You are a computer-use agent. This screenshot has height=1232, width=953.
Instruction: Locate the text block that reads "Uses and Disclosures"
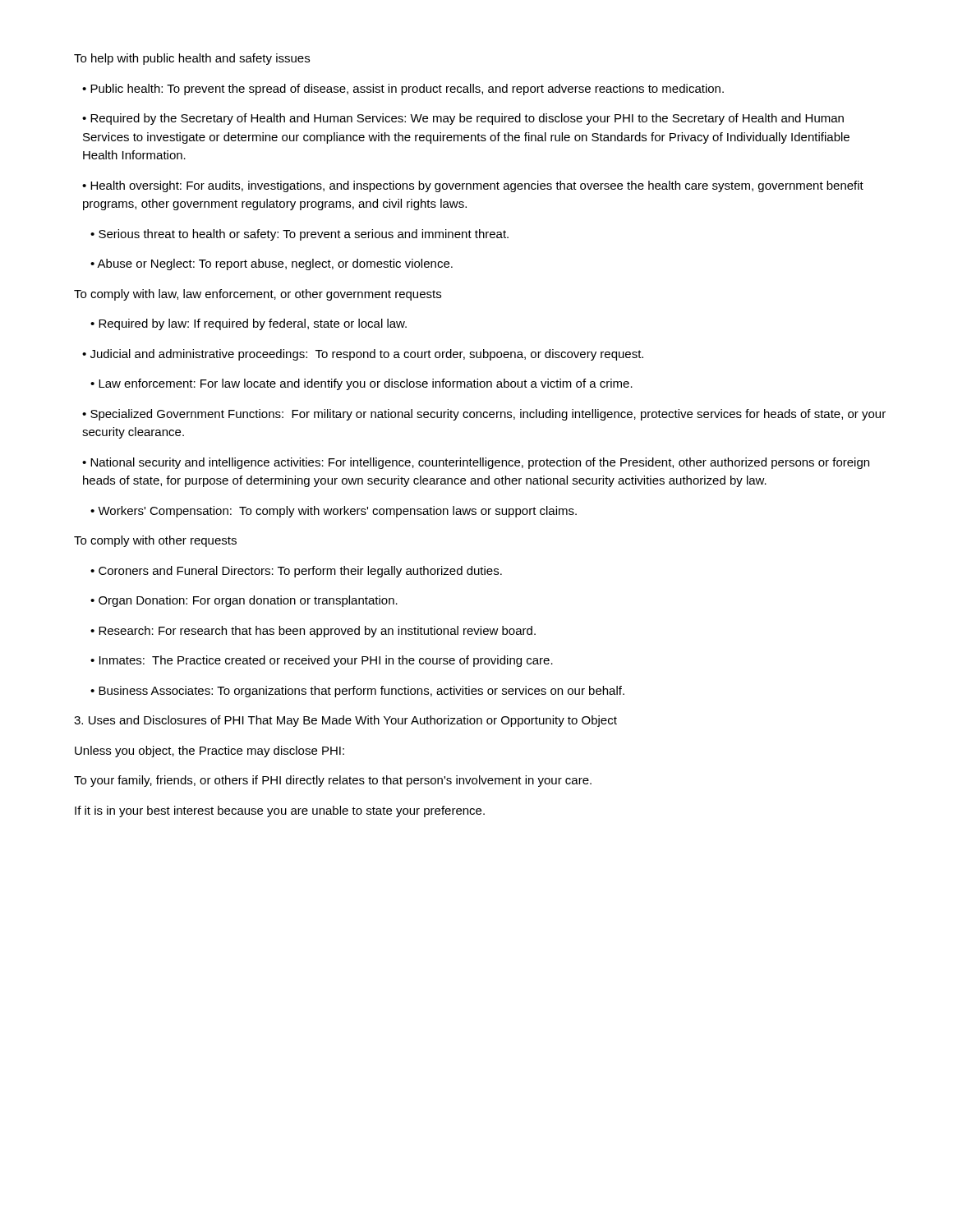pos(345,720)
